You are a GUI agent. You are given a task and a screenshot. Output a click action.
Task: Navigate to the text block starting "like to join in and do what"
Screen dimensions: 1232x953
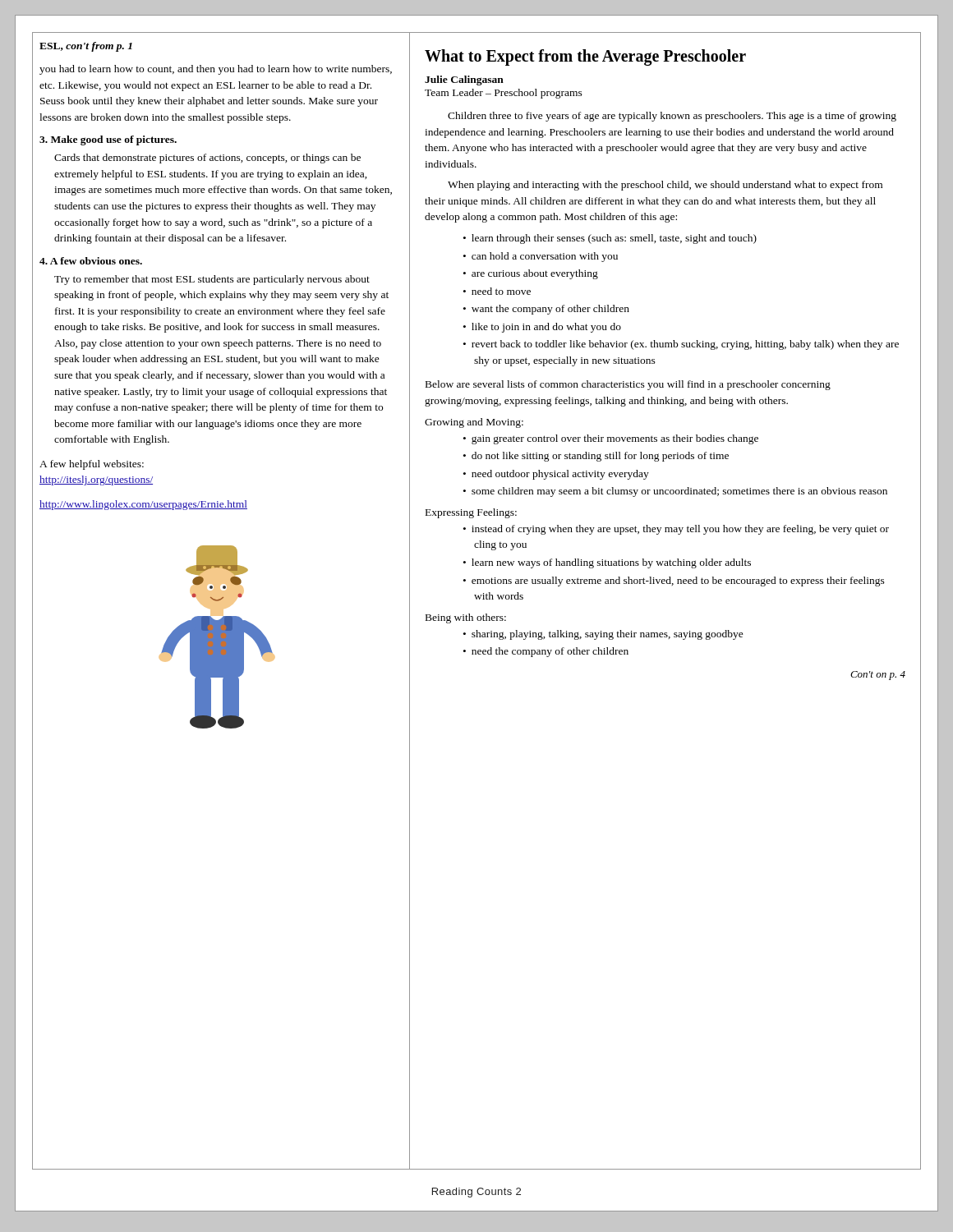tap(548, 326)
